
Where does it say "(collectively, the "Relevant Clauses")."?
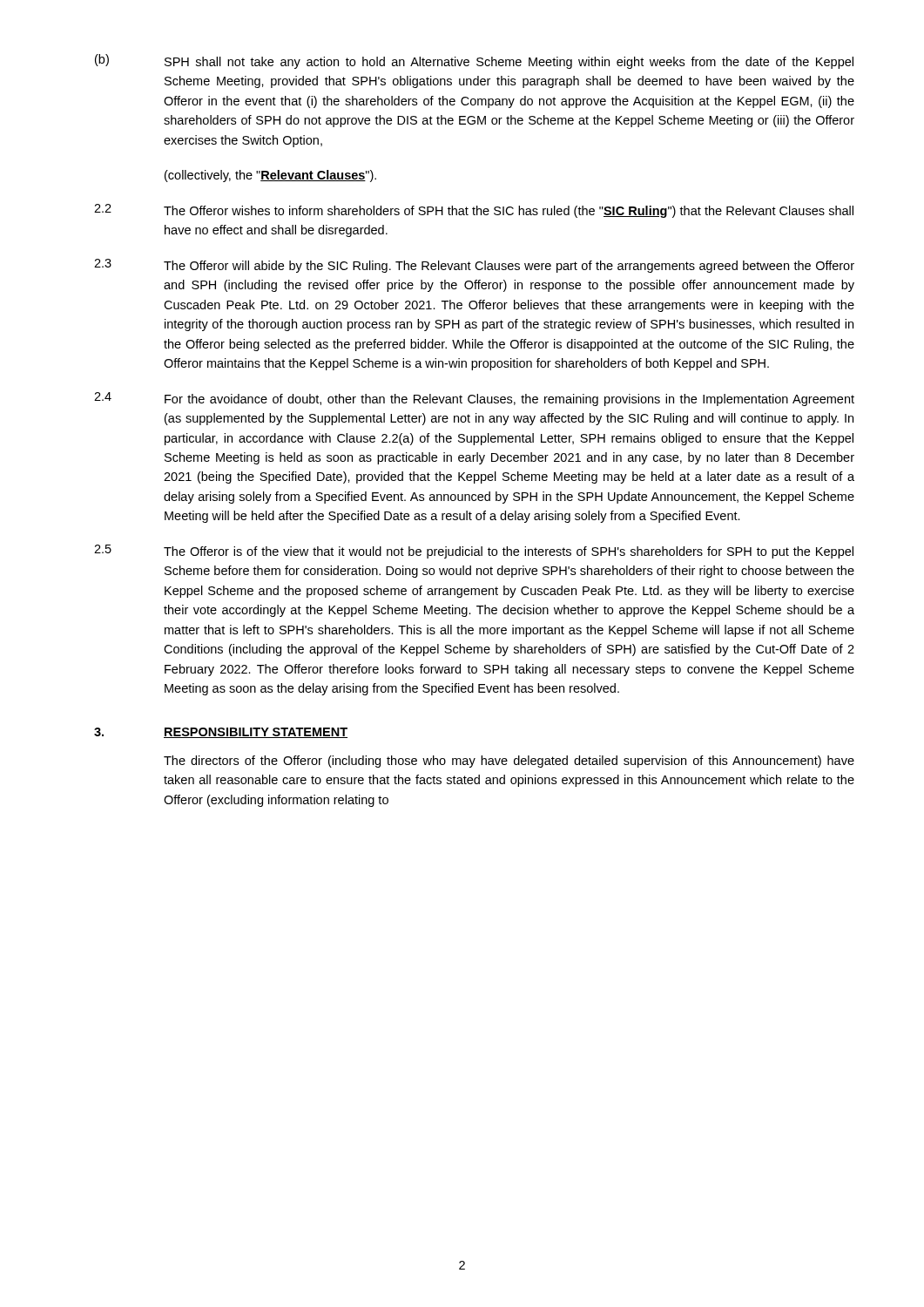271,175
